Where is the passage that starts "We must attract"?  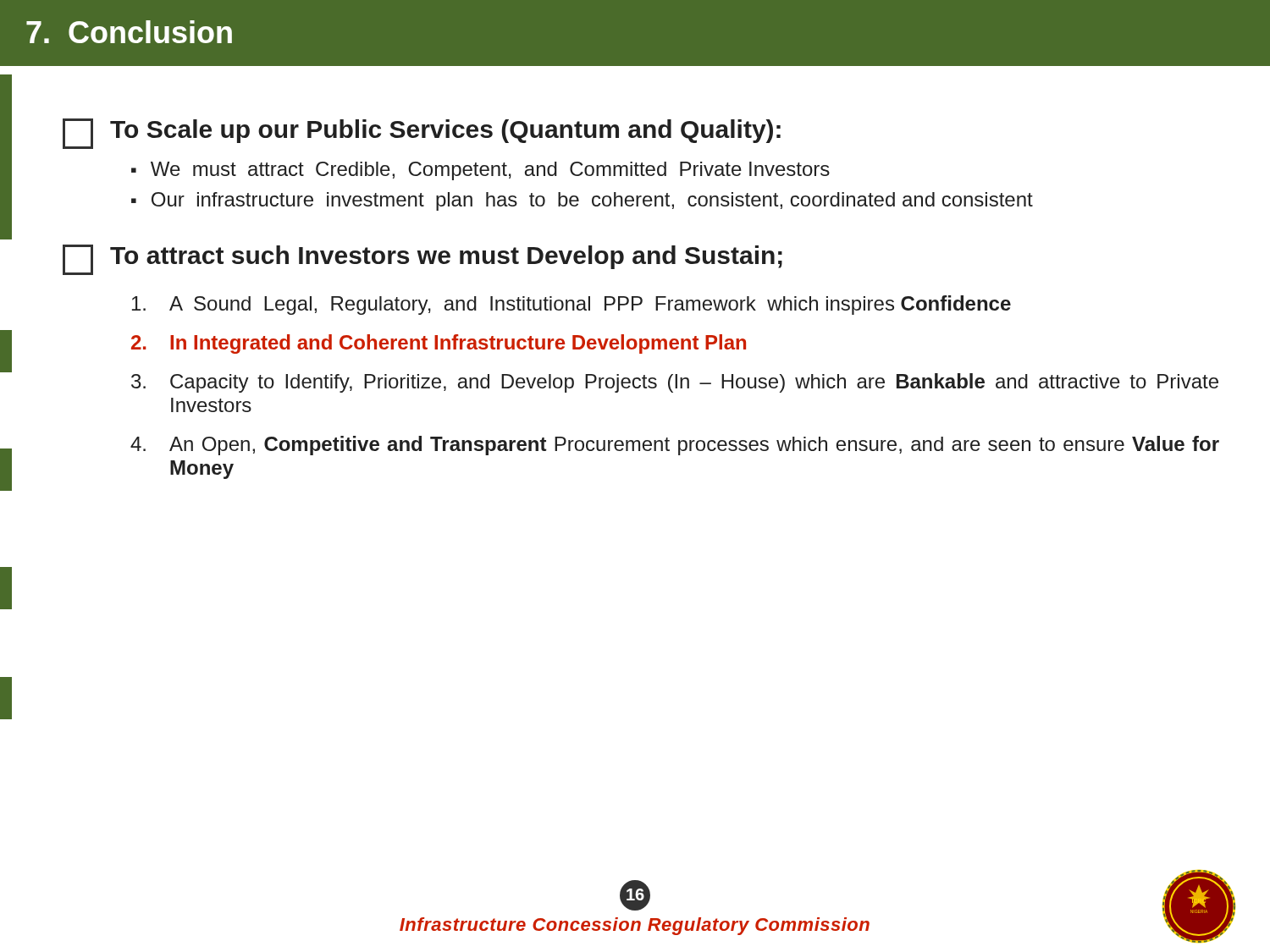(685, 169)
